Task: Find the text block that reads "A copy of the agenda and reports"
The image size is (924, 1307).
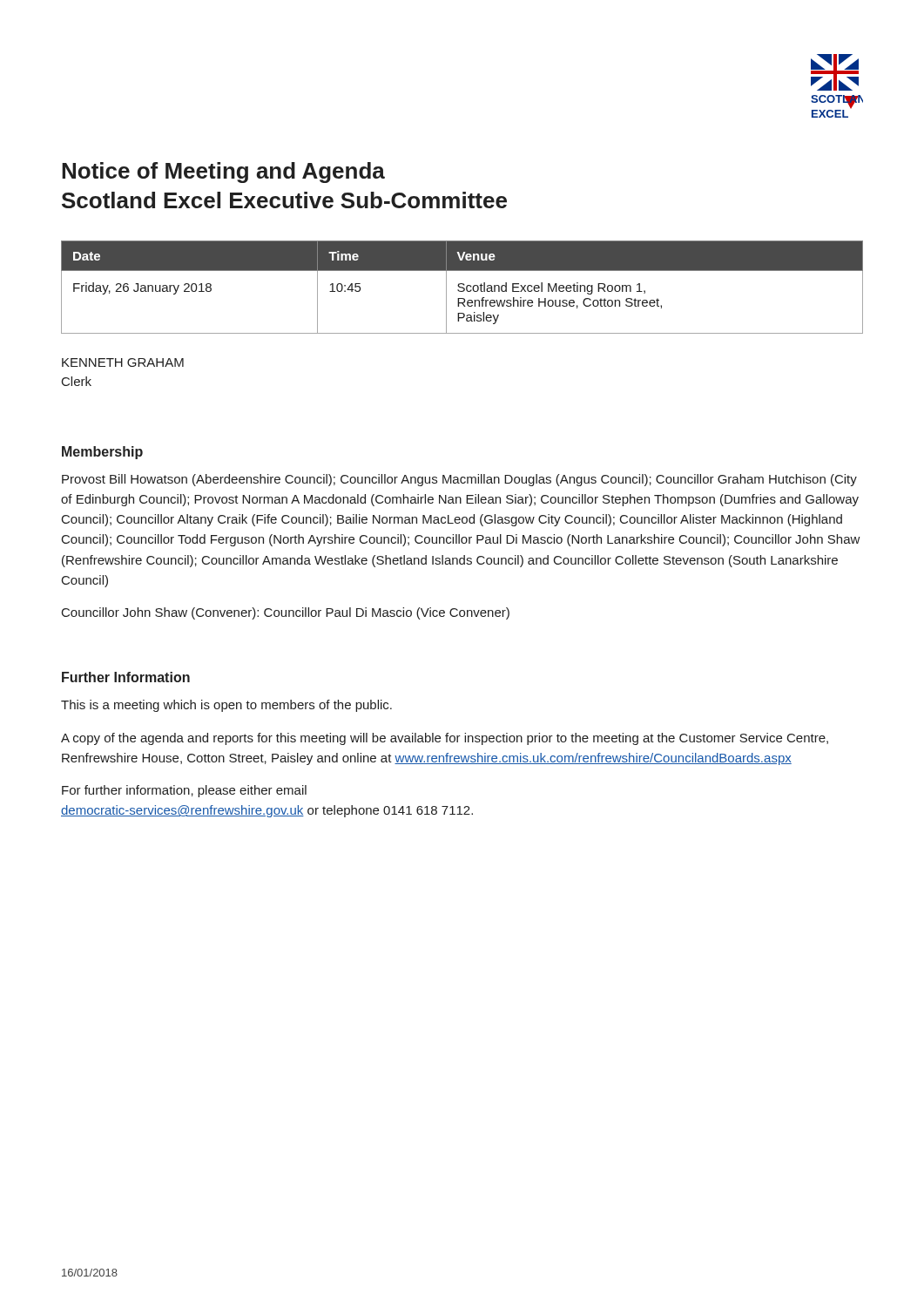Action: coord(445,747)
